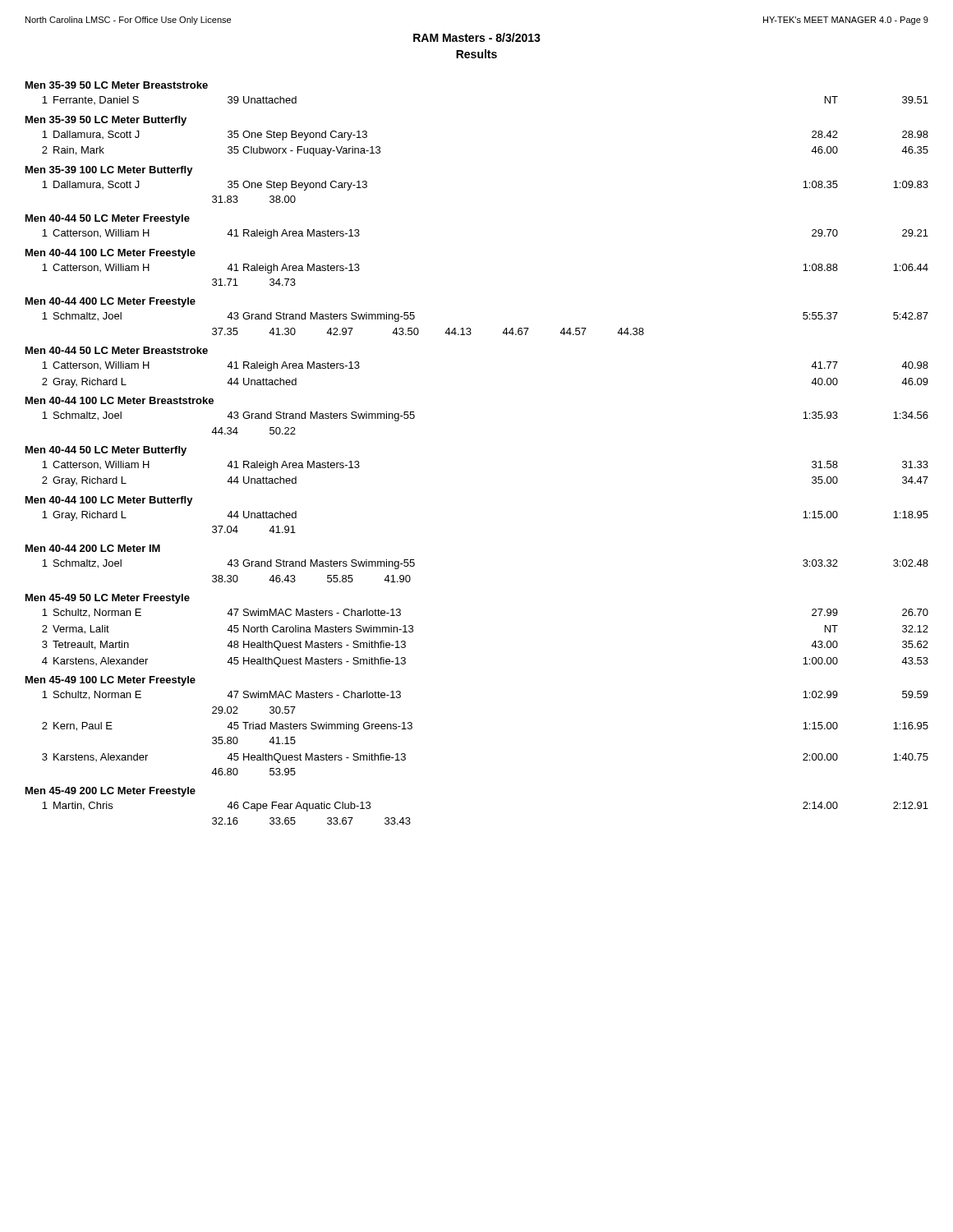Locate the text starting "1 Schmaltz, Joel 43Grand Strand Masters Swimming-55 3:03.32"
953x1232 pixels.
point(75,564)
